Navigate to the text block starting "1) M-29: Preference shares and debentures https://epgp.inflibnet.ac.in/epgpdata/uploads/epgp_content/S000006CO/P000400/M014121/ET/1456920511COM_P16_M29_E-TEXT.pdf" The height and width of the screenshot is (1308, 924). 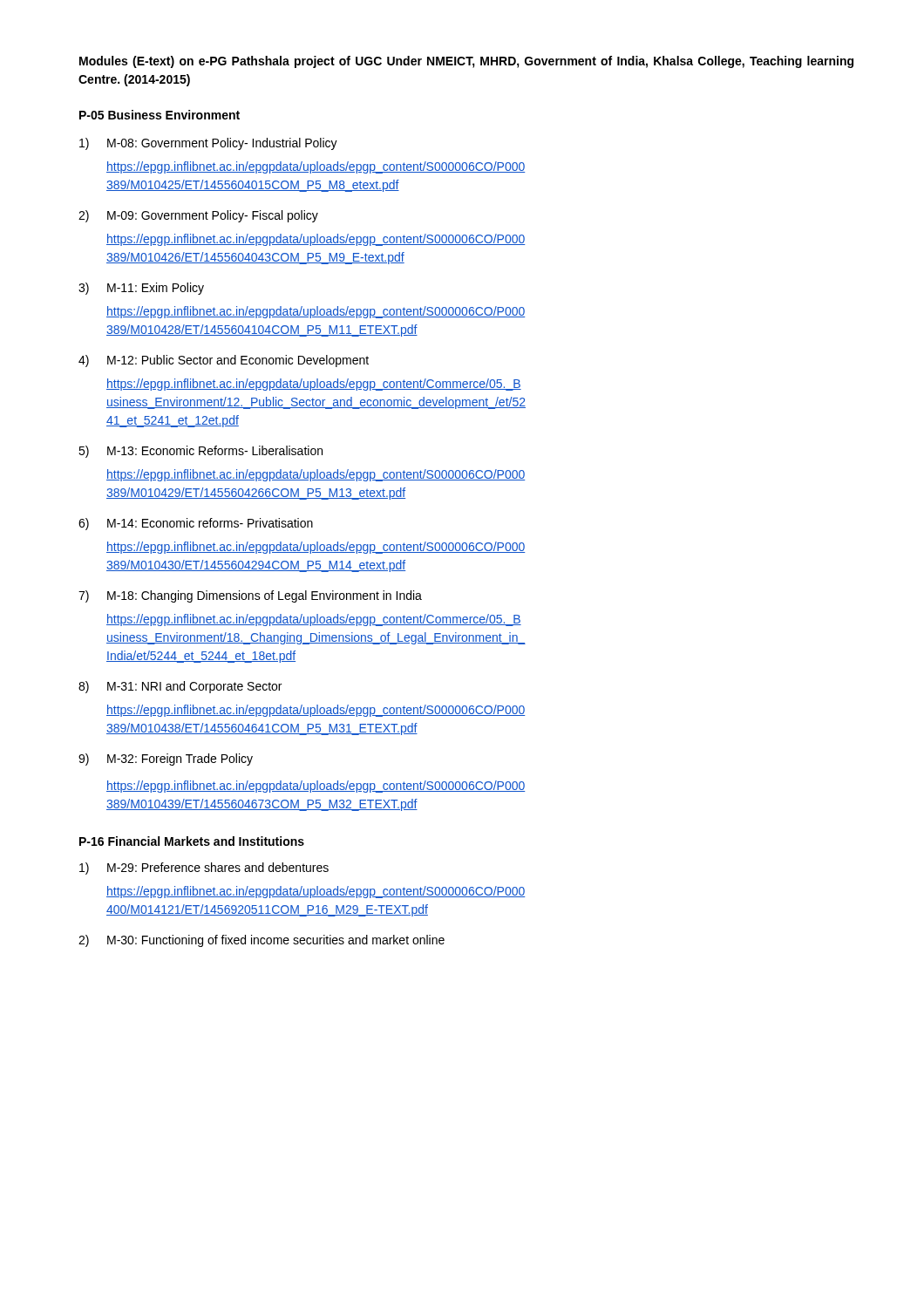click(466, 889)
